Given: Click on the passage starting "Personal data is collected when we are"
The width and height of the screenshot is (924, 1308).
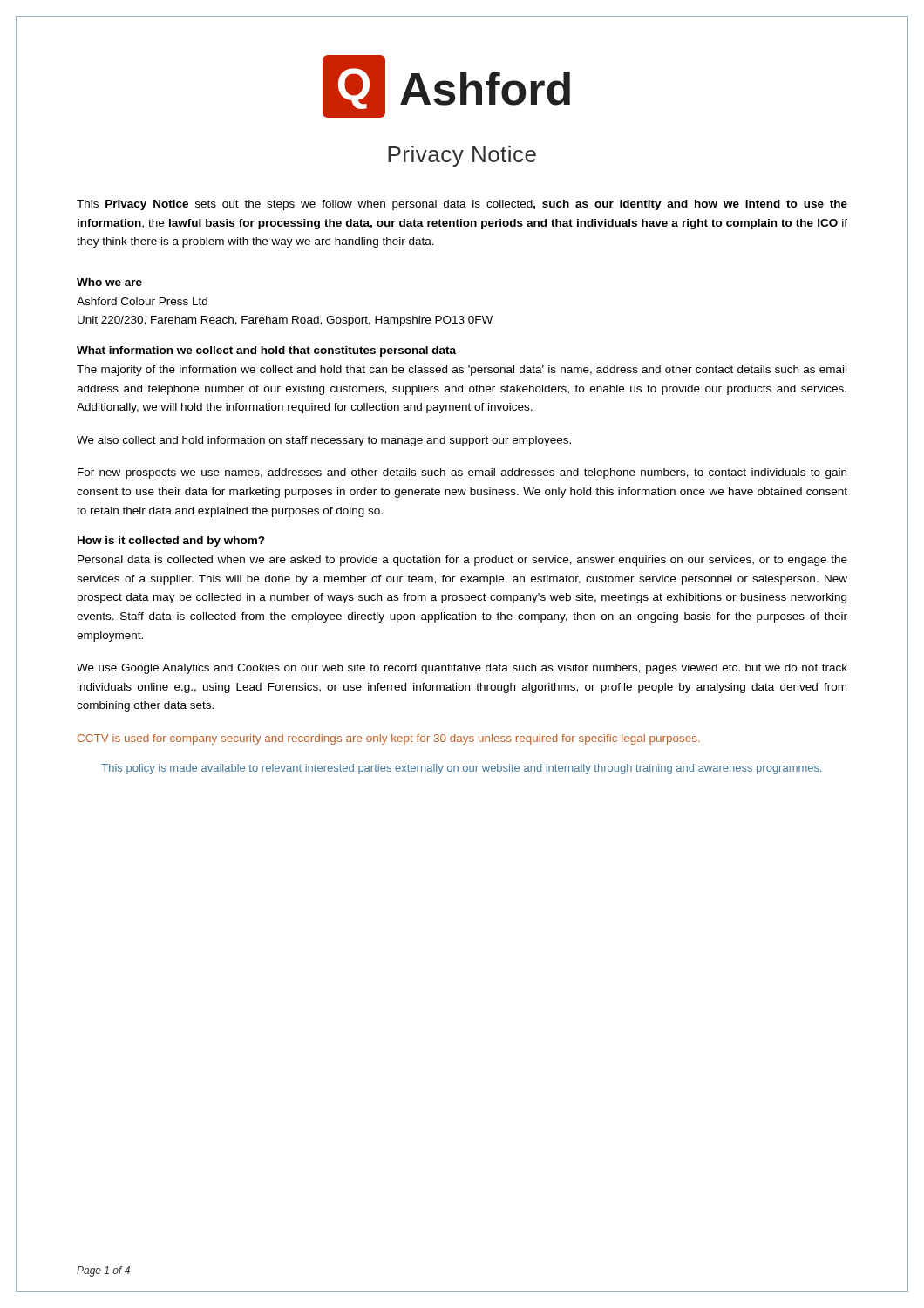Looking at the screenshot, I should pos(462,597).
